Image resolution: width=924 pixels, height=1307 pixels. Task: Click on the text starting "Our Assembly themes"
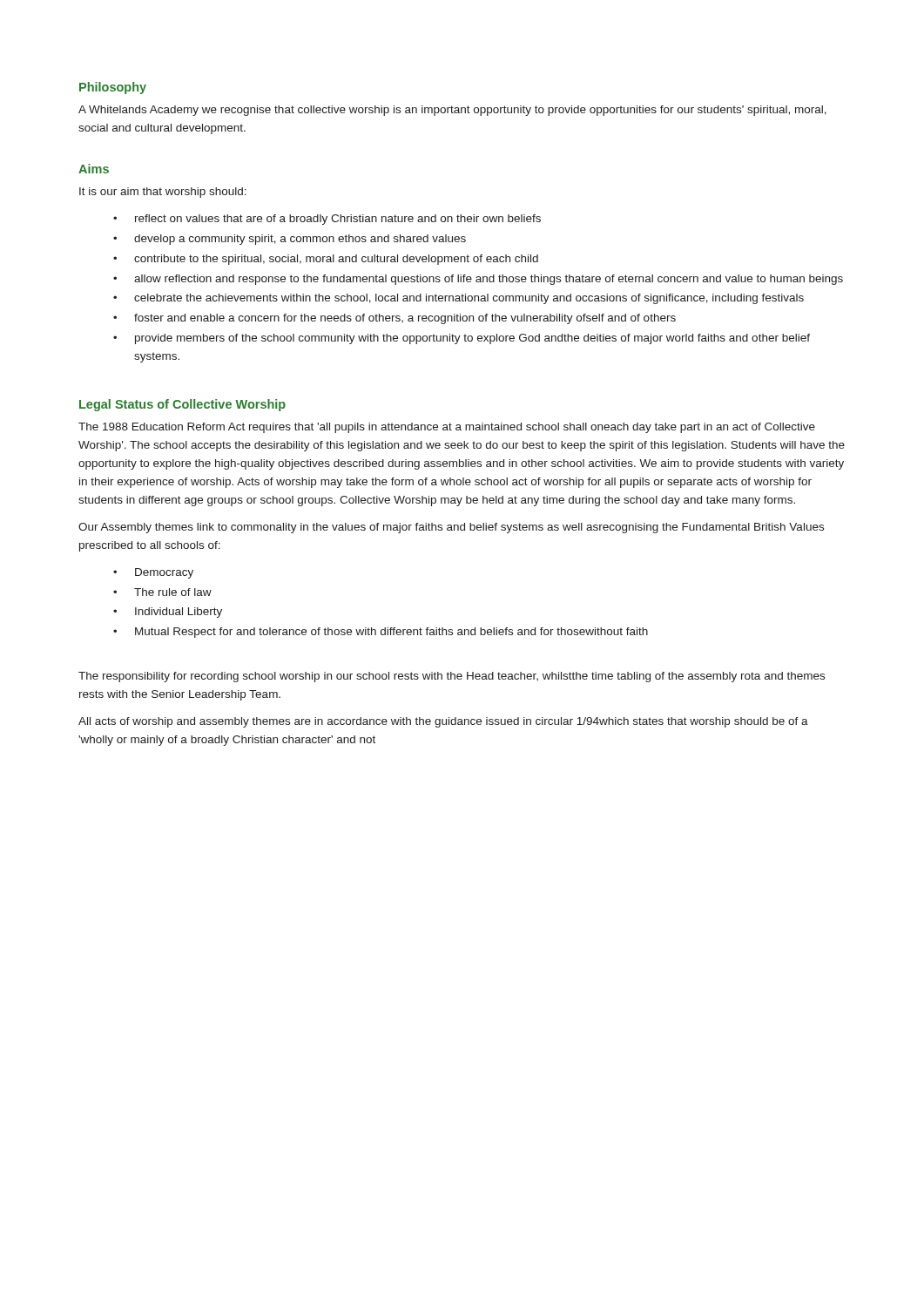pos(451,536)
